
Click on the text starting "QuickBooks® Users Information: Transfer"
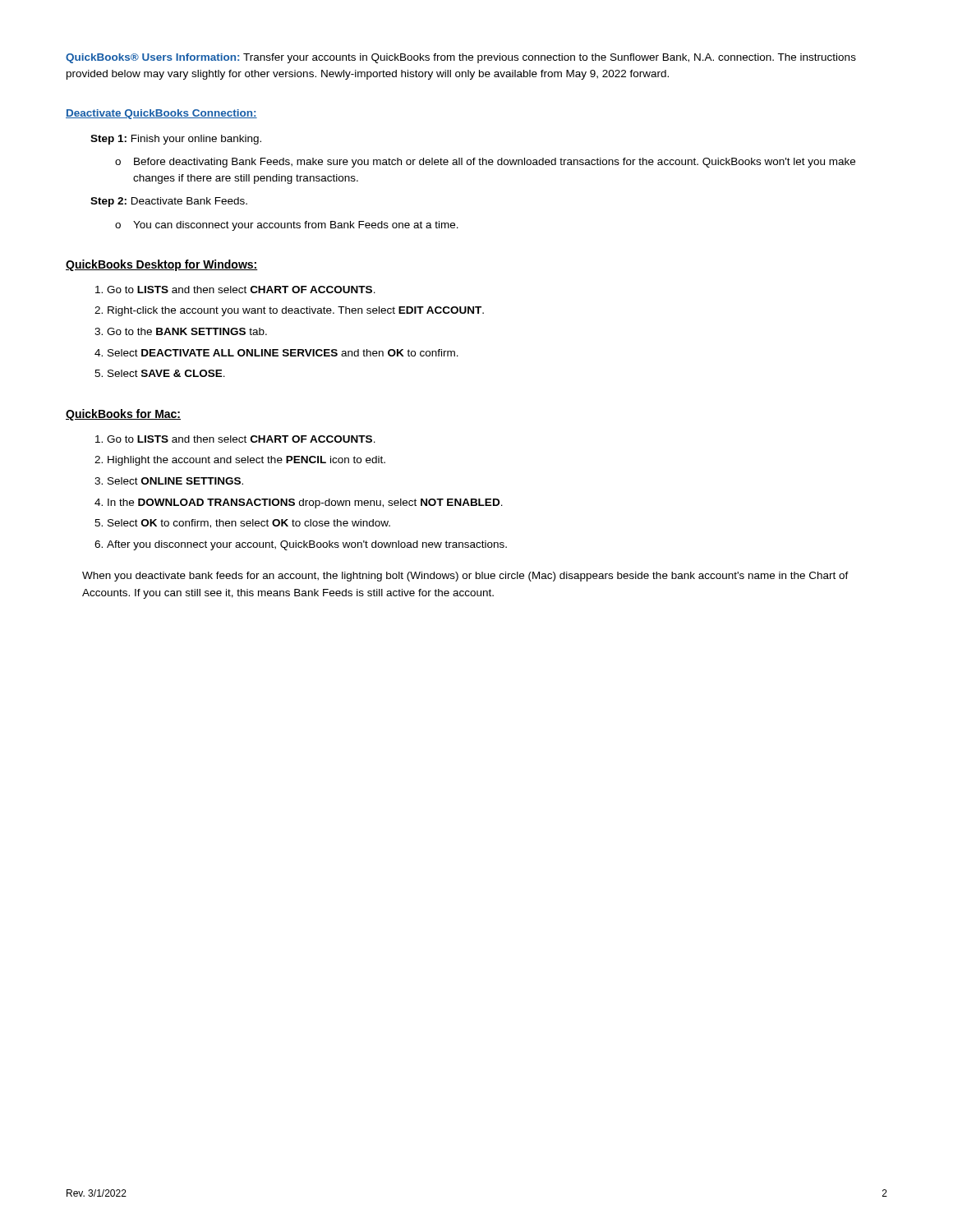point(461,65)
